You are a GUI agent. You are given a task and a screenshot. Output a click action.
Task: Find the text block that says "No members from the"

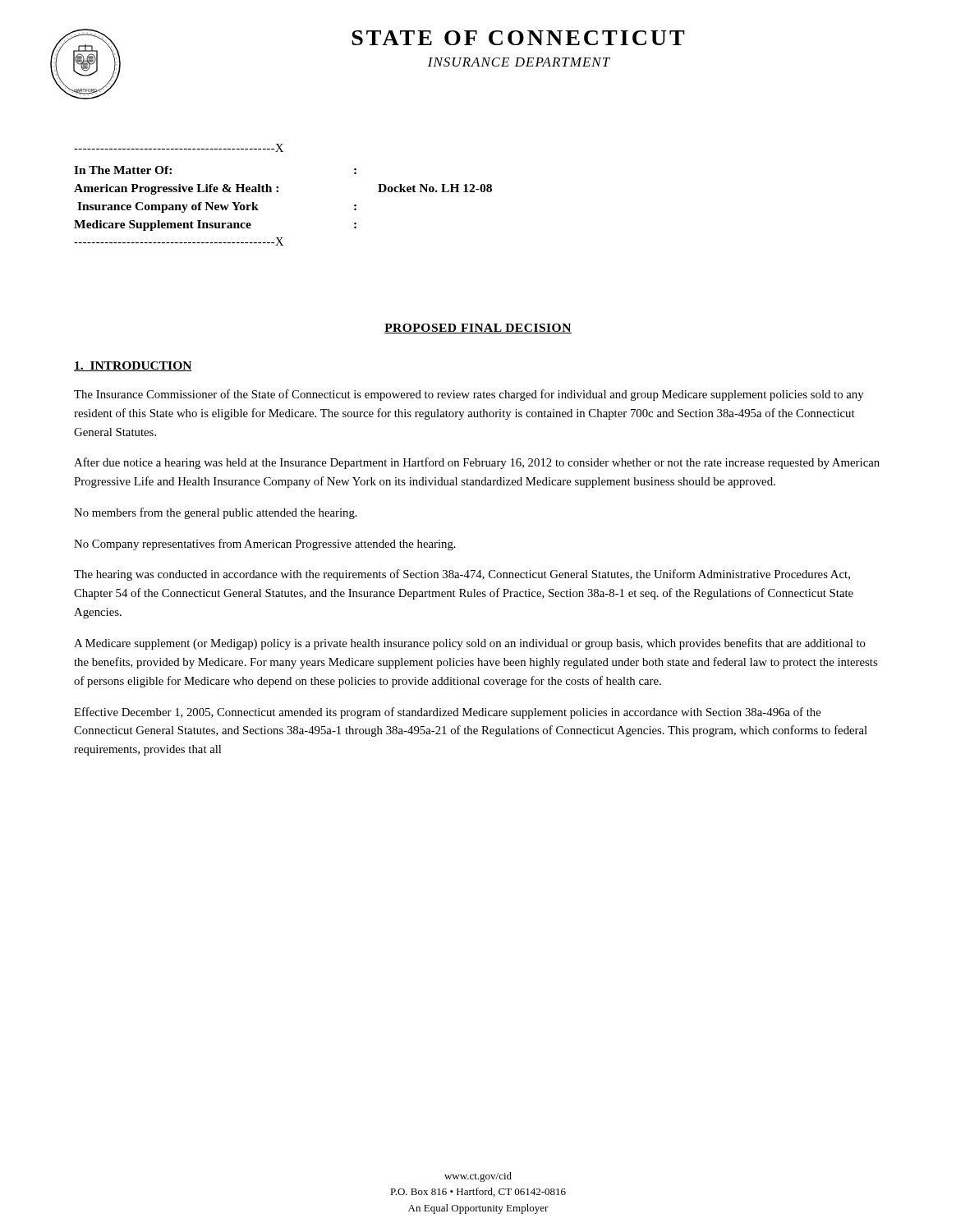coord(216,513)
